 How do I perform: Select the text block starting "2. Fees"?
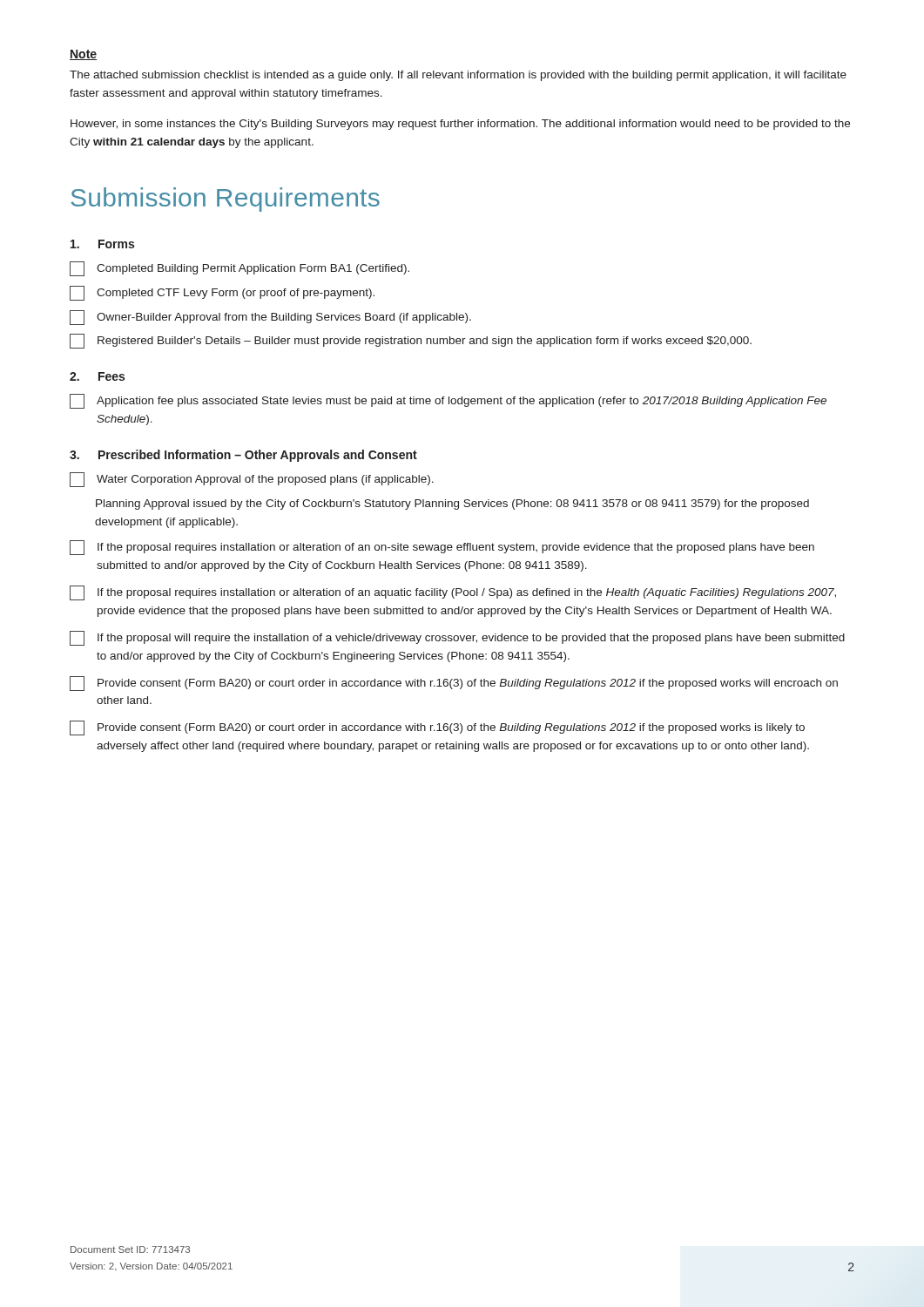click(97, 377)
